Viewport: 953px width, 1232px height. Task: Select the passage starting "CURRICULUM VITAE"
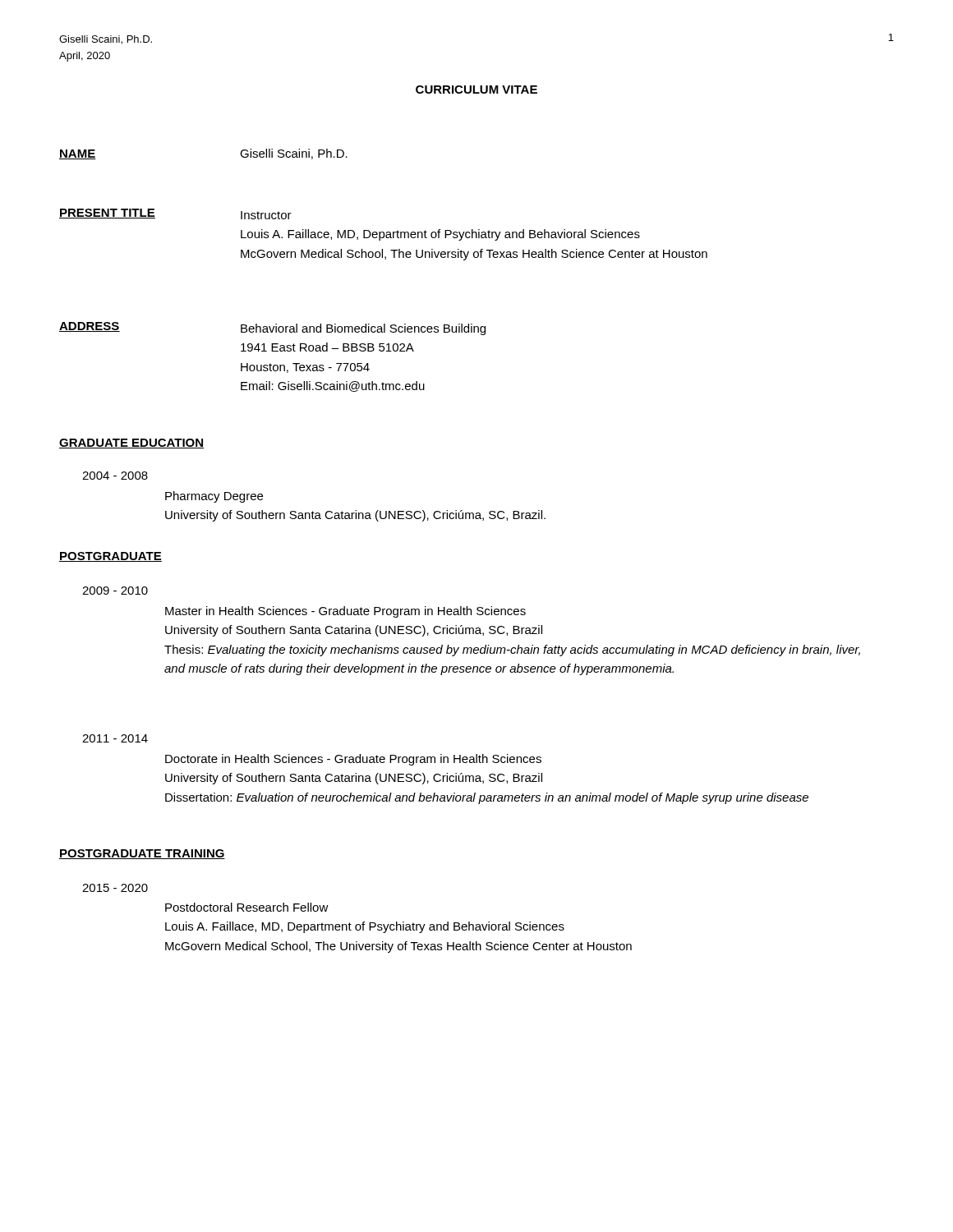click(476, 89)
